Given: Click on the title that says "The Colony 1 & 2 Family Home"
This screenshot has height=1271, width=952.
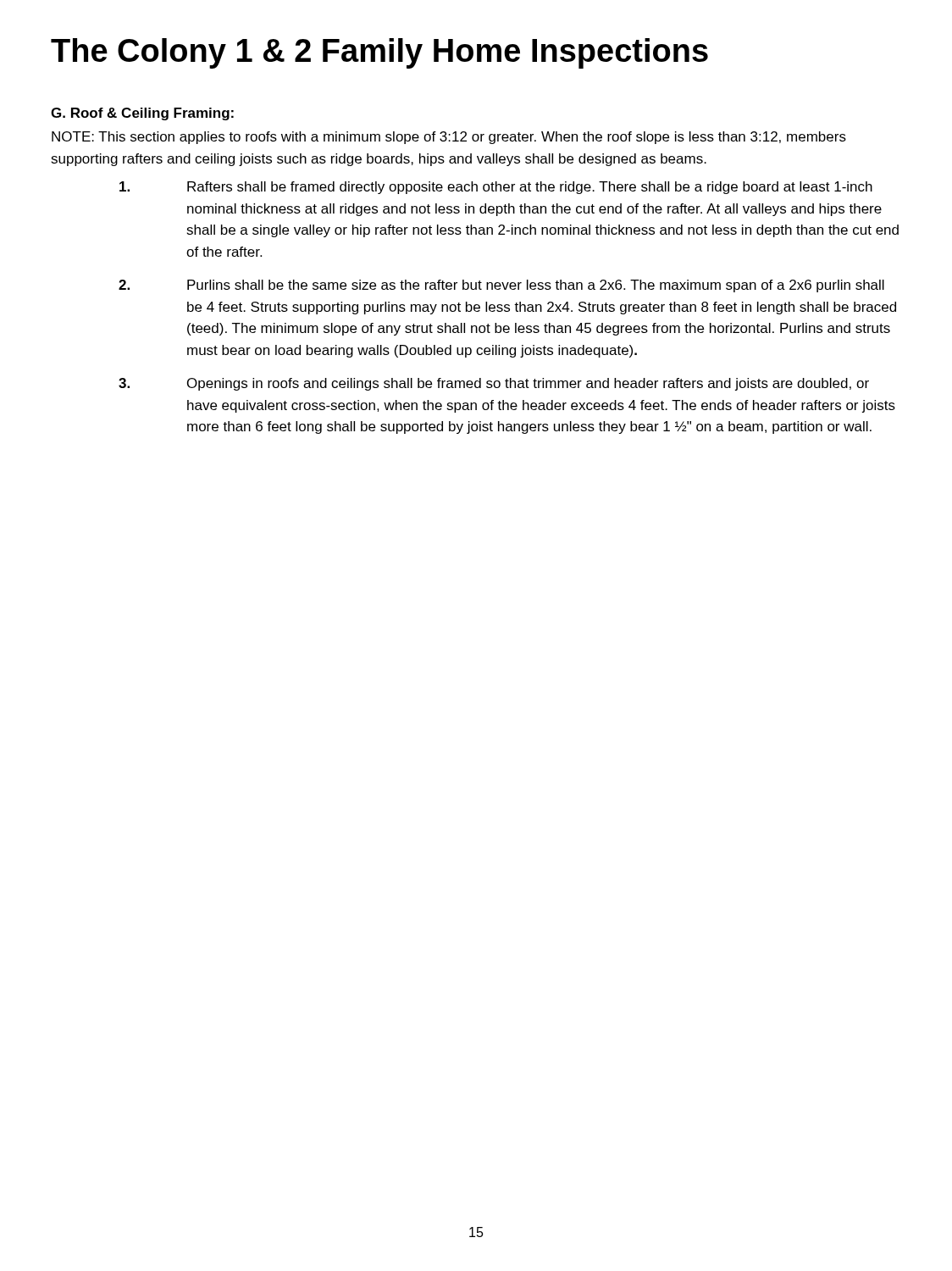Looking at the screenshot, I should coord(380,51).
